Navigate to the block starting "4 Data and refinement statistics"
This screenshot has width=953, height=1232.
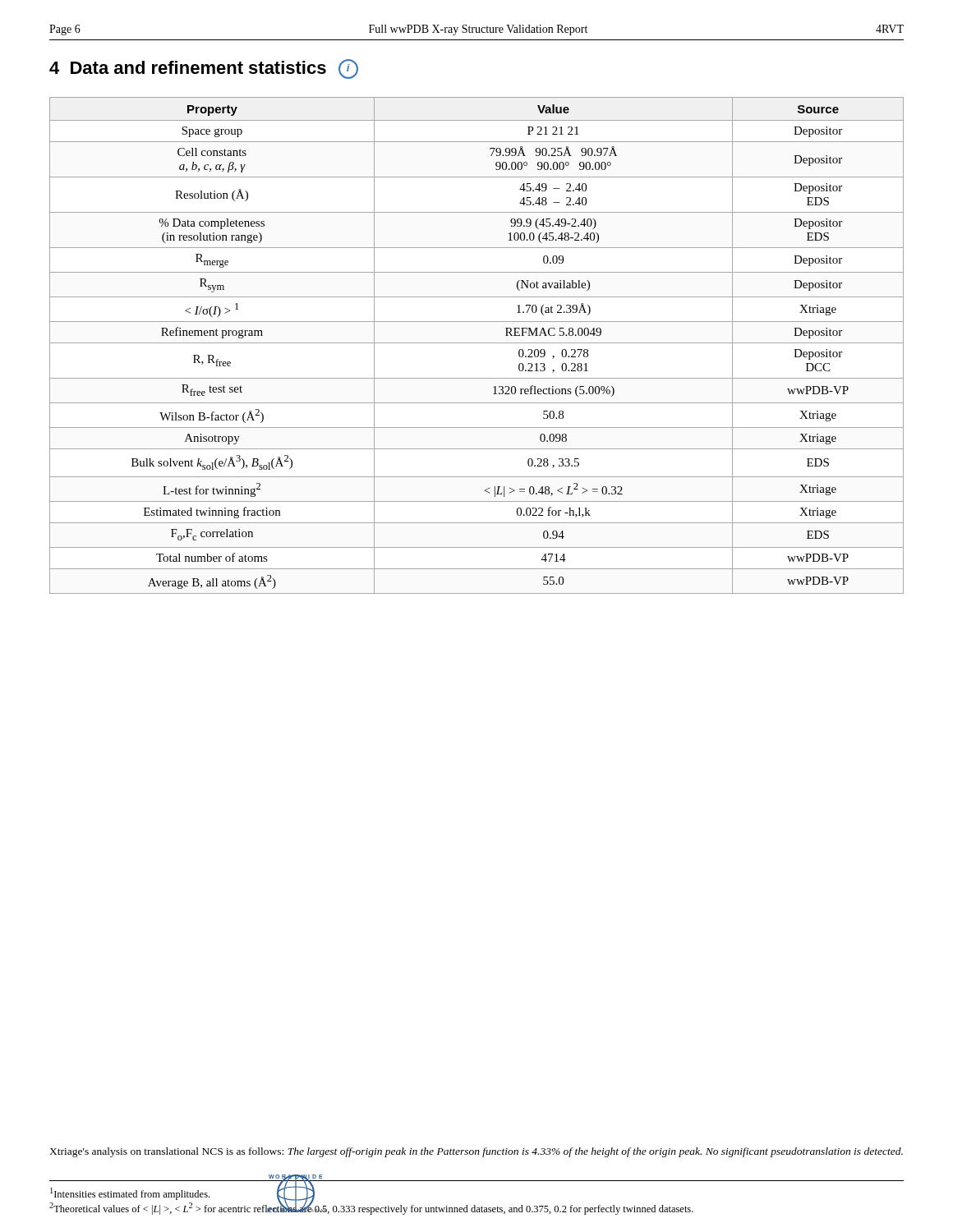click(204, 68)
